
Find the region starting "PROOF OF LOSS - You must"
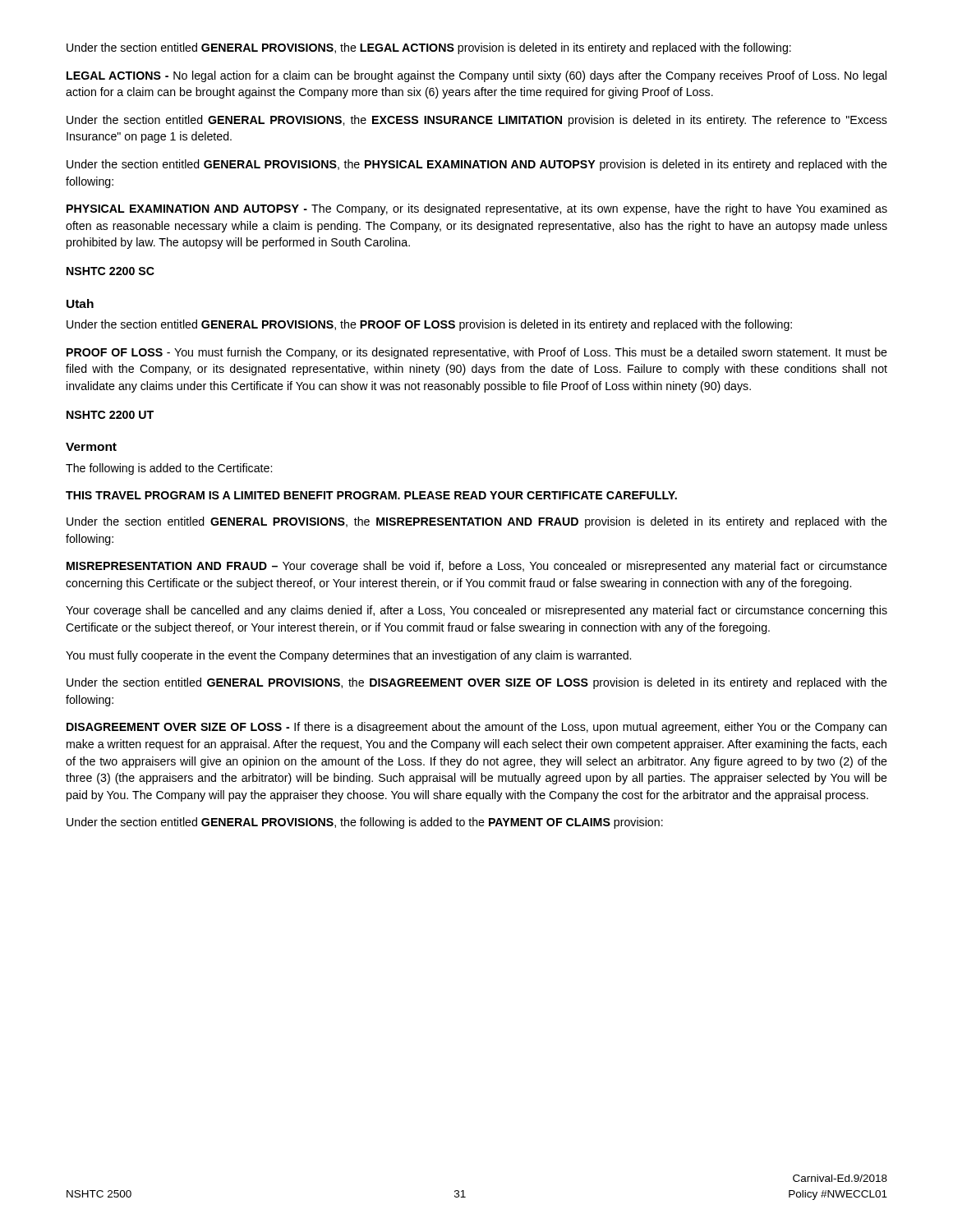[476, 369]
